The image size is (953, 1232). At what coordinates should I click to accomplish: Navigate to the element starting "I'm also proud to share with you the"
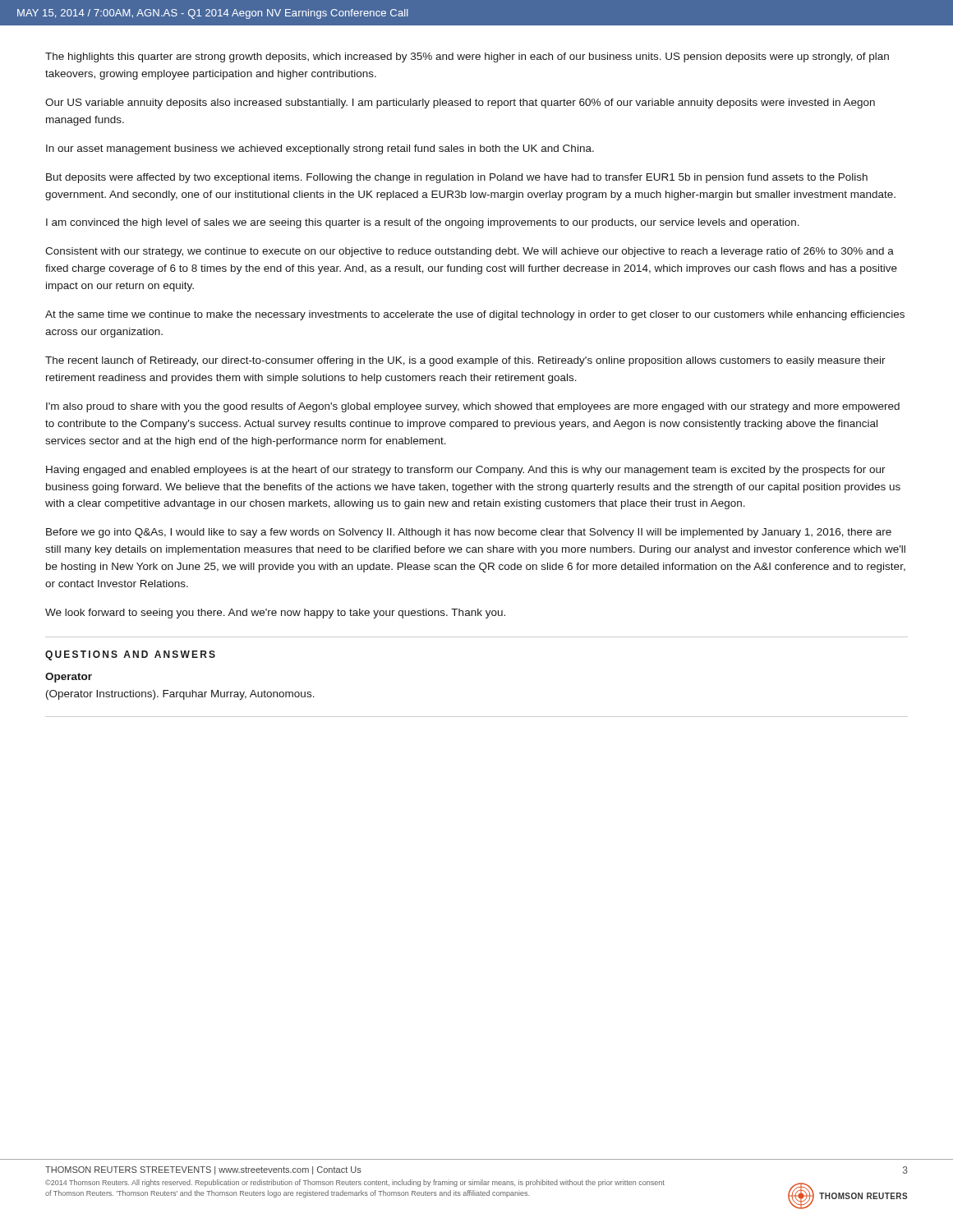point(473,423)
